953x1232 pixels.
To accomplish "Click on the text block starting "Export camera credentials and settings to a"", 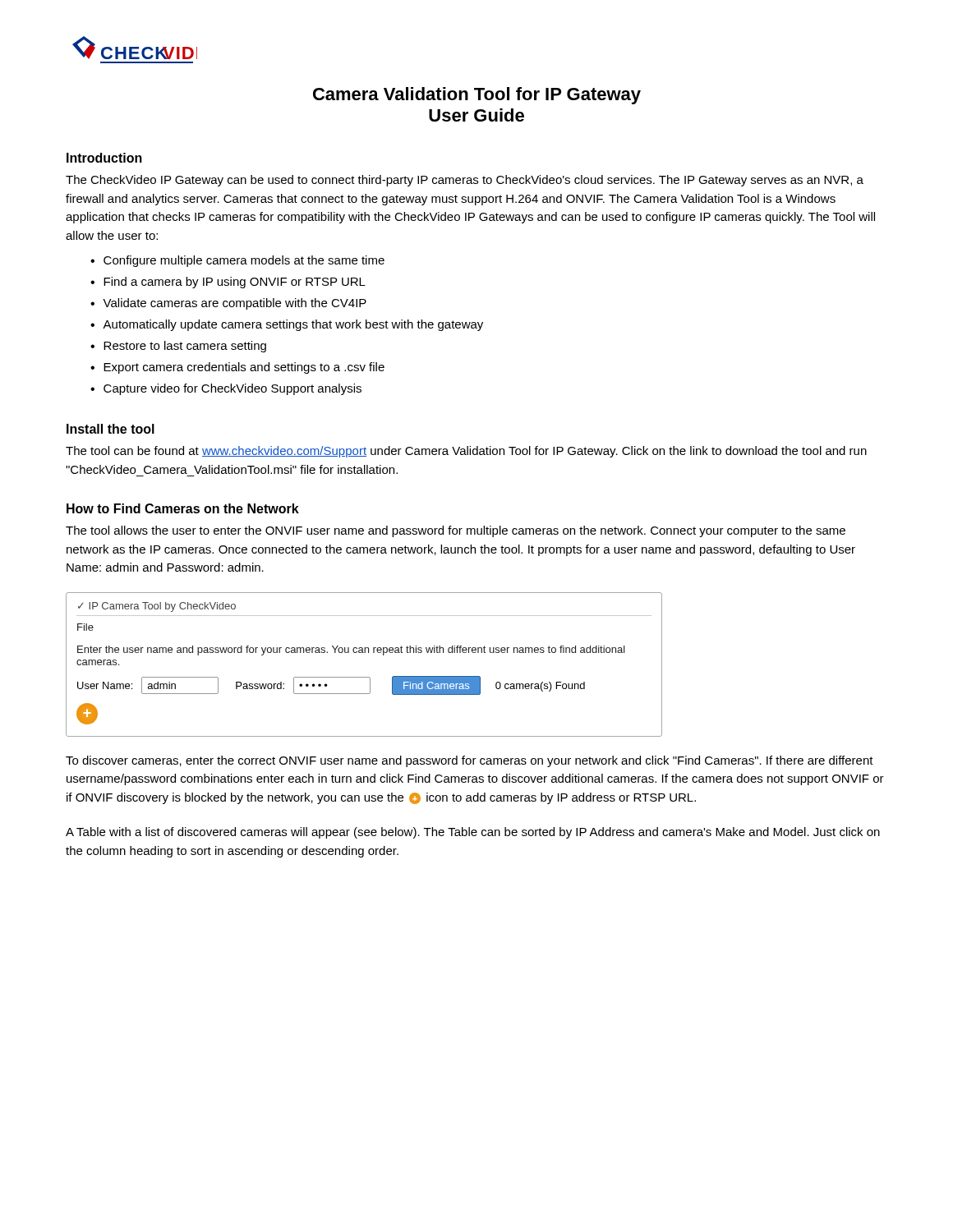I will [x=244, y=367].
